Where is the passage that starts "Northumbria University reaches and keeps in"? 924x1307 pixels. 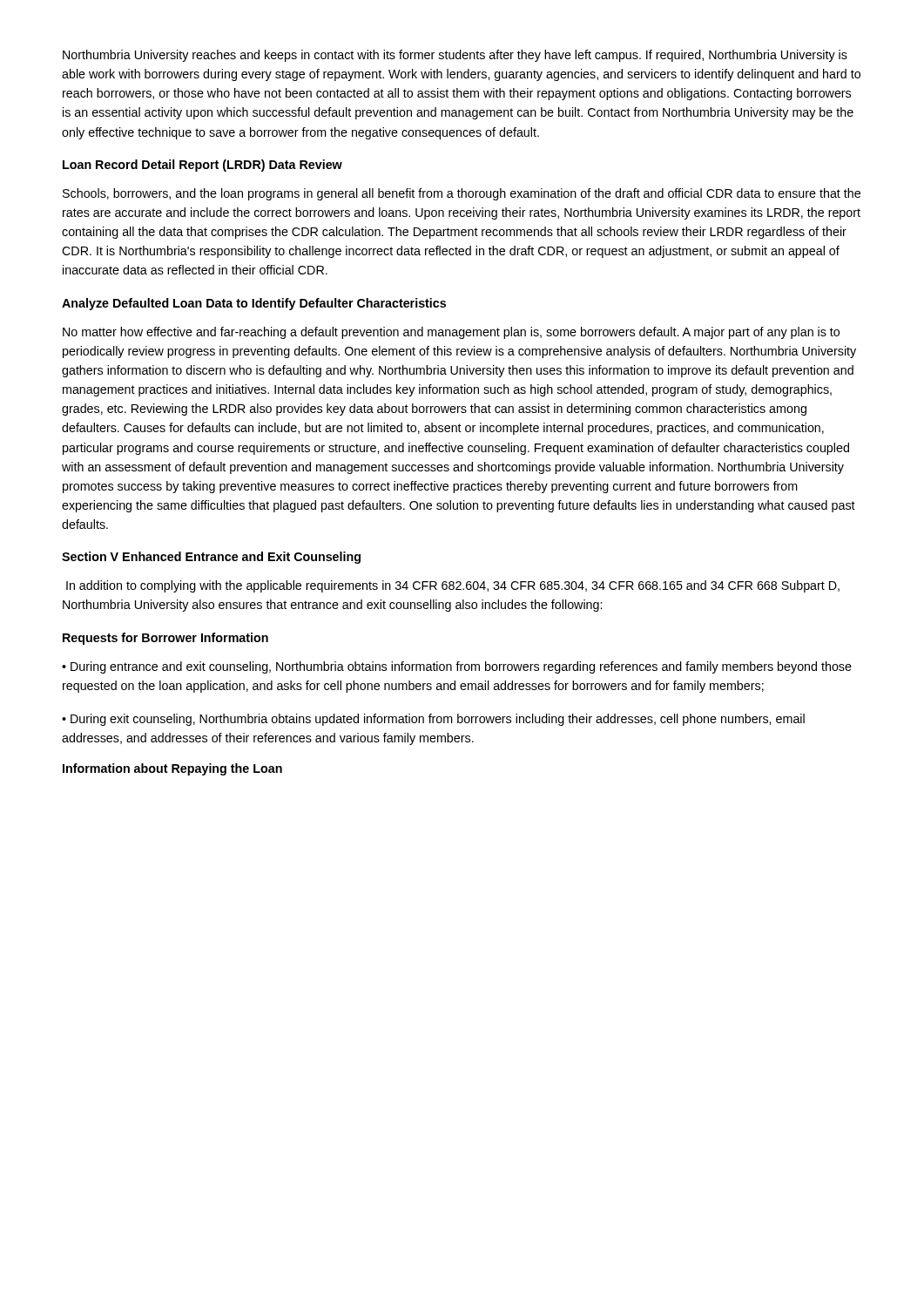tap(461, 94)
